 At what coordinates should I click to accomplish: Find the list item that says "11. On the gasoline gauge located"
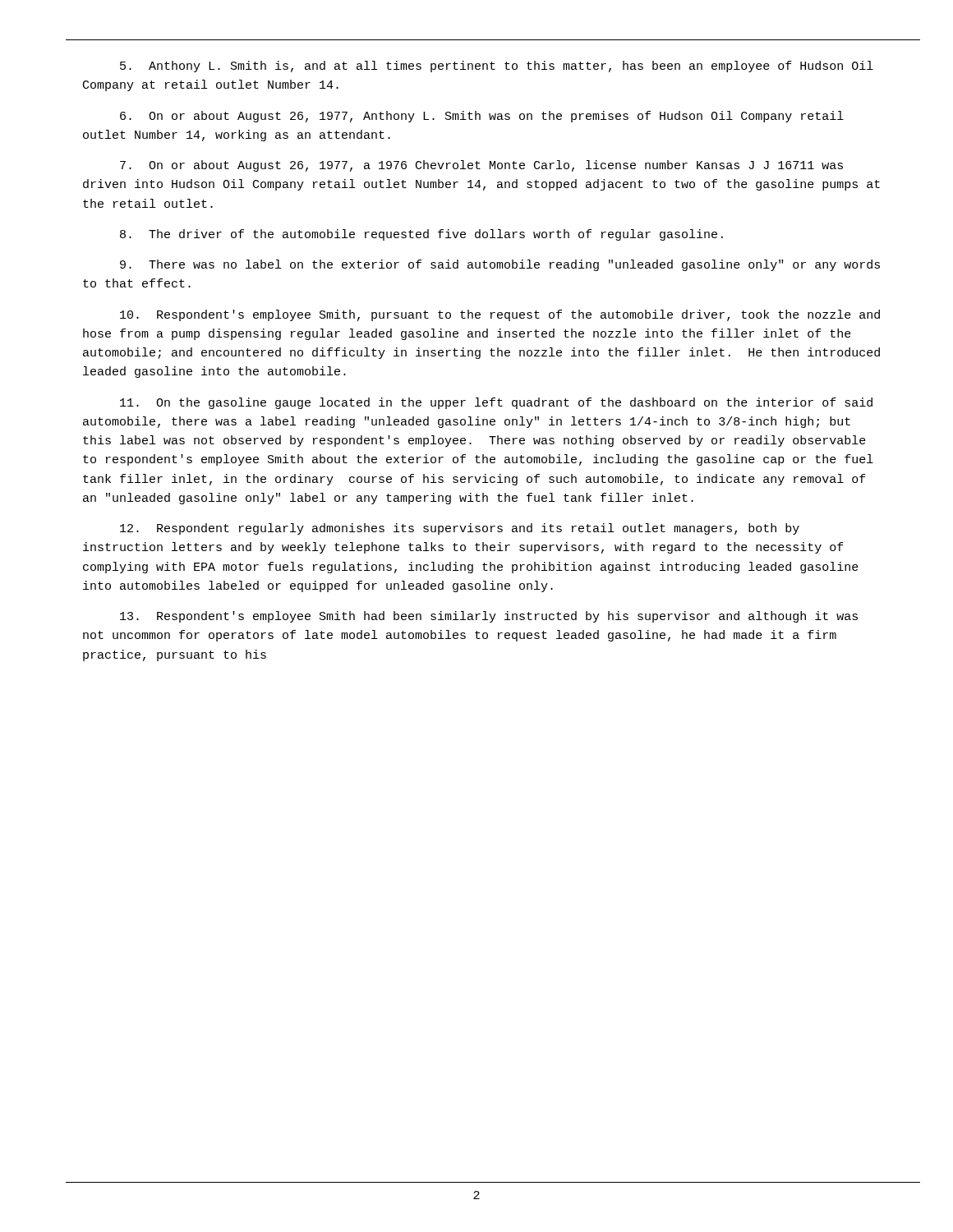click(x=478, y=451)
